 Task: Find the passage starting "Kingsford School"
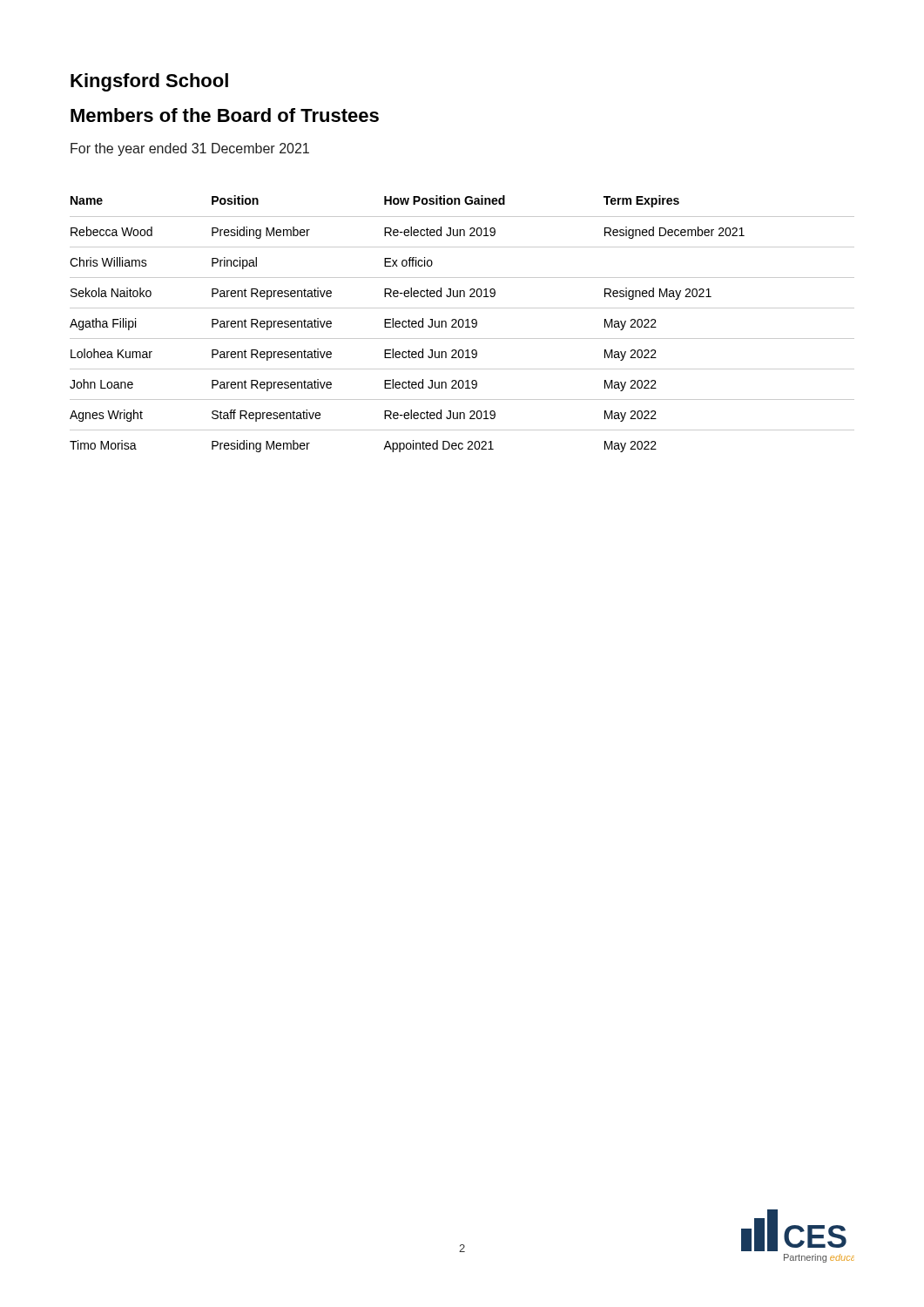(x=150, y=81)
